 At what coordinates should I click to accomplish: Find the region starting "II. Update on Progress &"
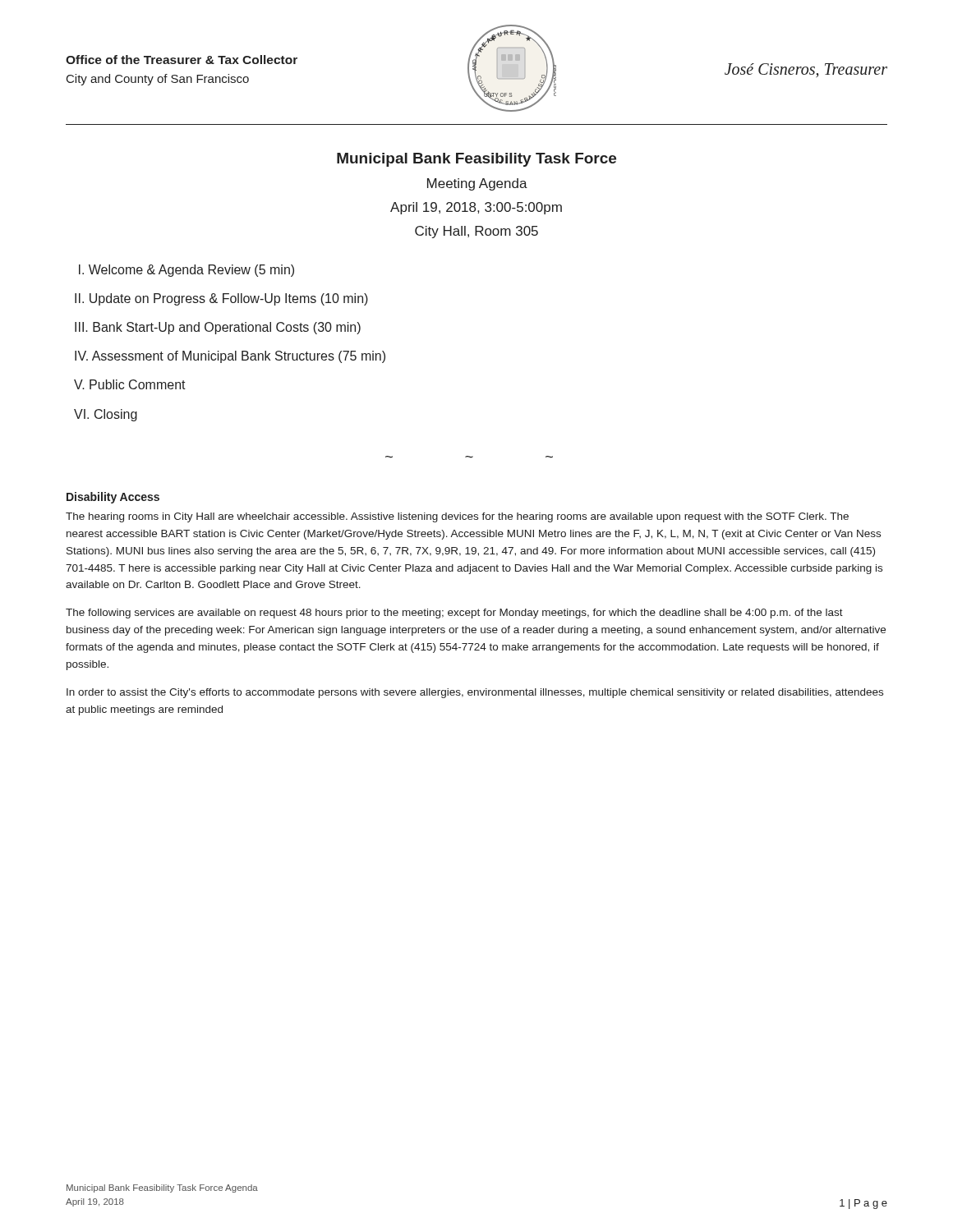tap(221, 298)
